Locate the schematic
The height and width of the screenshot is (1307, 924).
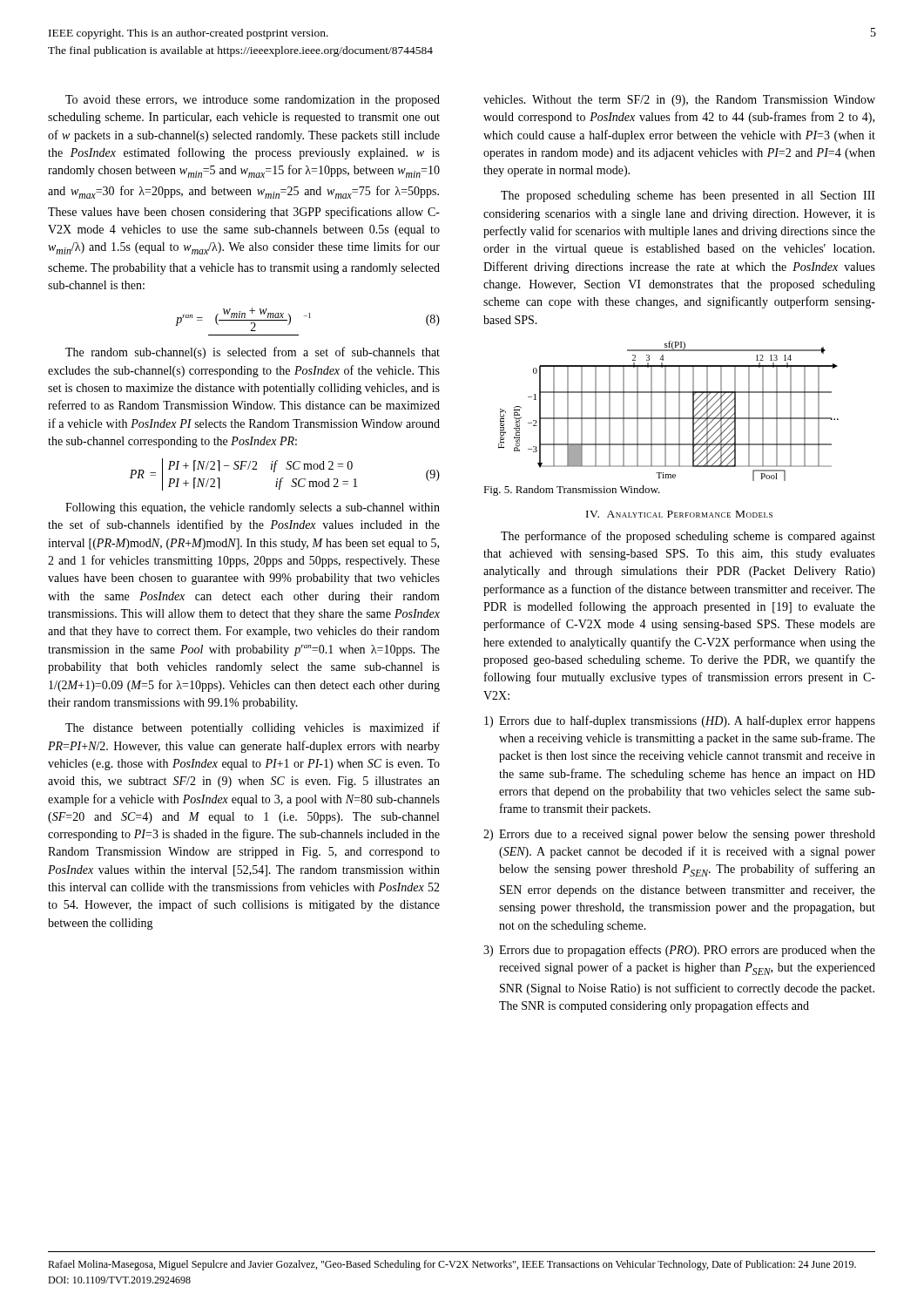(x=679, y=409)
